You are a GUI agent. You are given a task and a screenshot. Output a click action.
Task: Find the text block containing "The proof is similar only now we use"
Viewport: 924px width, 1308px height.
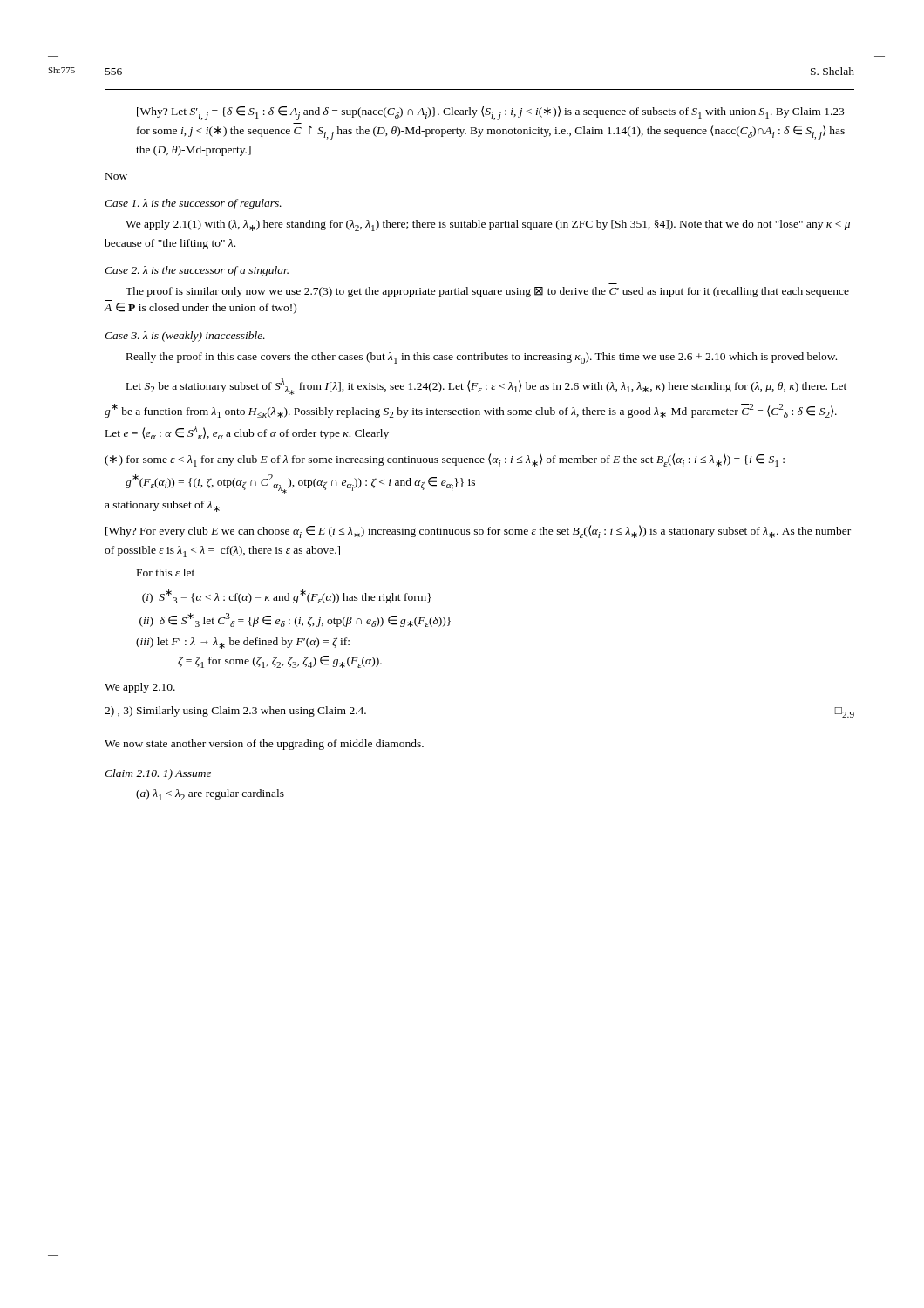click(477, 299)
